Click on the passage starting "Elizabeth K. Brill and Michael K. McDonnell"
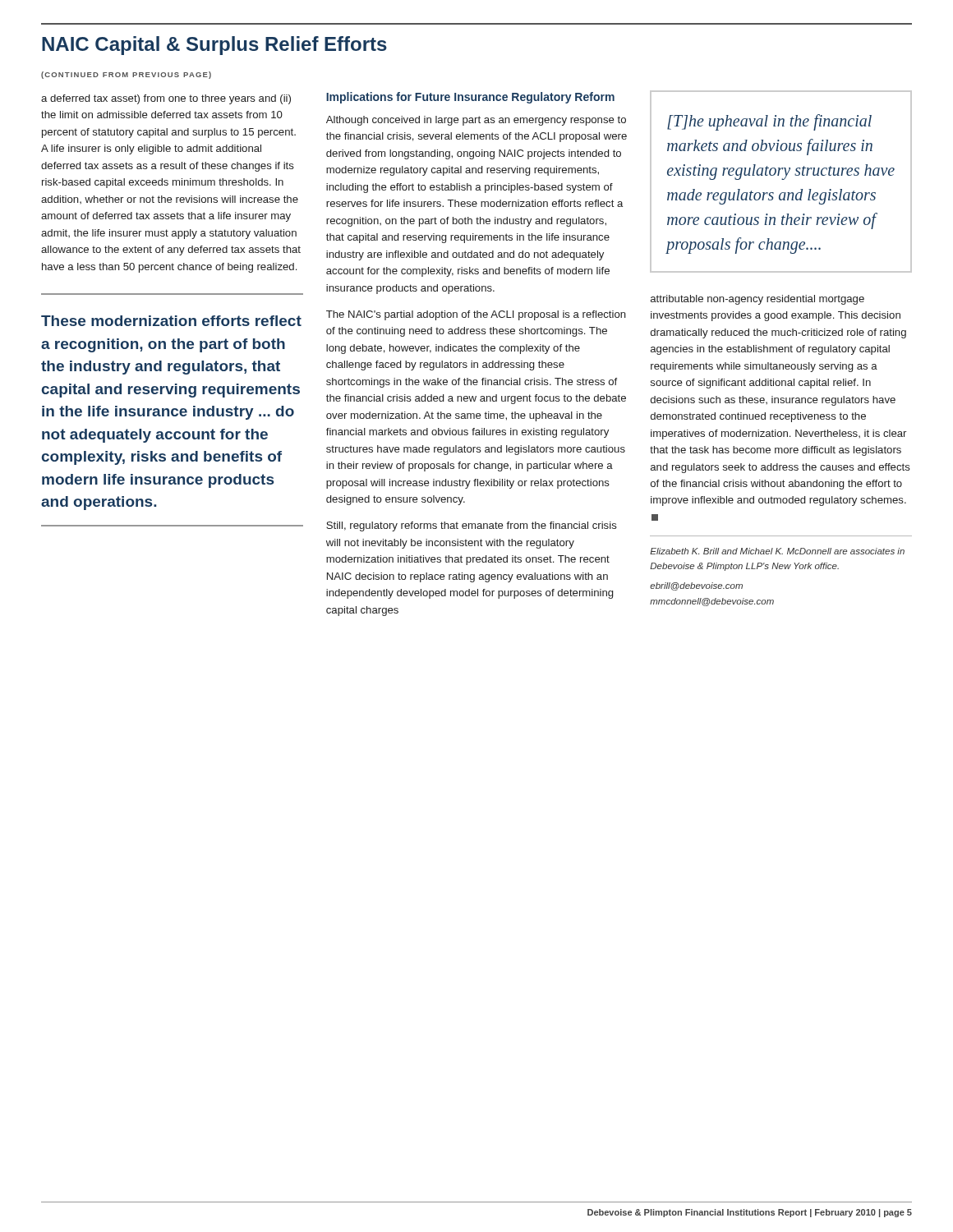Image resolution: width=953 pixels, height=1232 pixels. [781, 577]
